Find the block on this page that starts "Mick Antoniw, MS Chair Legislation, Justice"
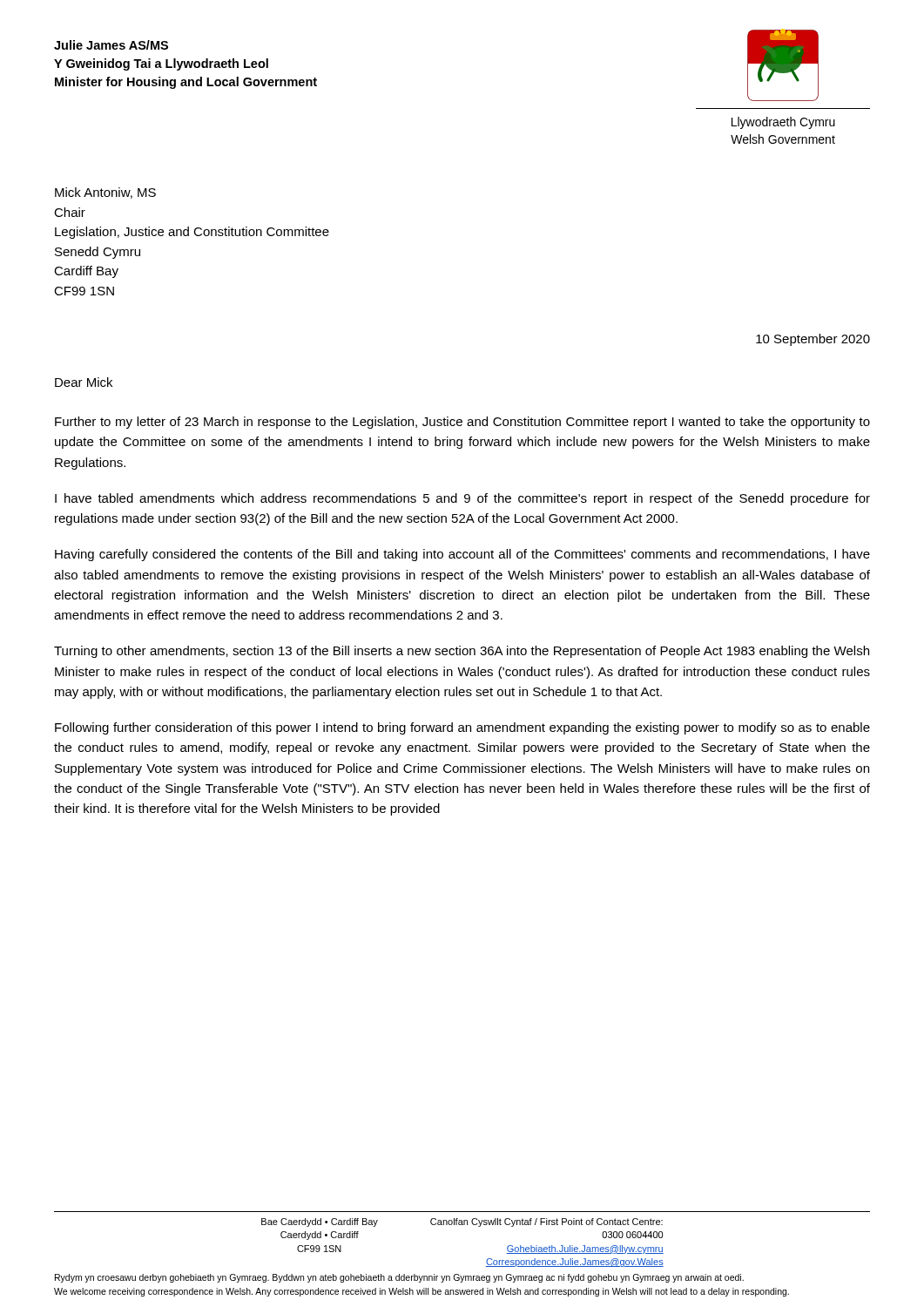The image size is (924, 1307). (192, 242)
